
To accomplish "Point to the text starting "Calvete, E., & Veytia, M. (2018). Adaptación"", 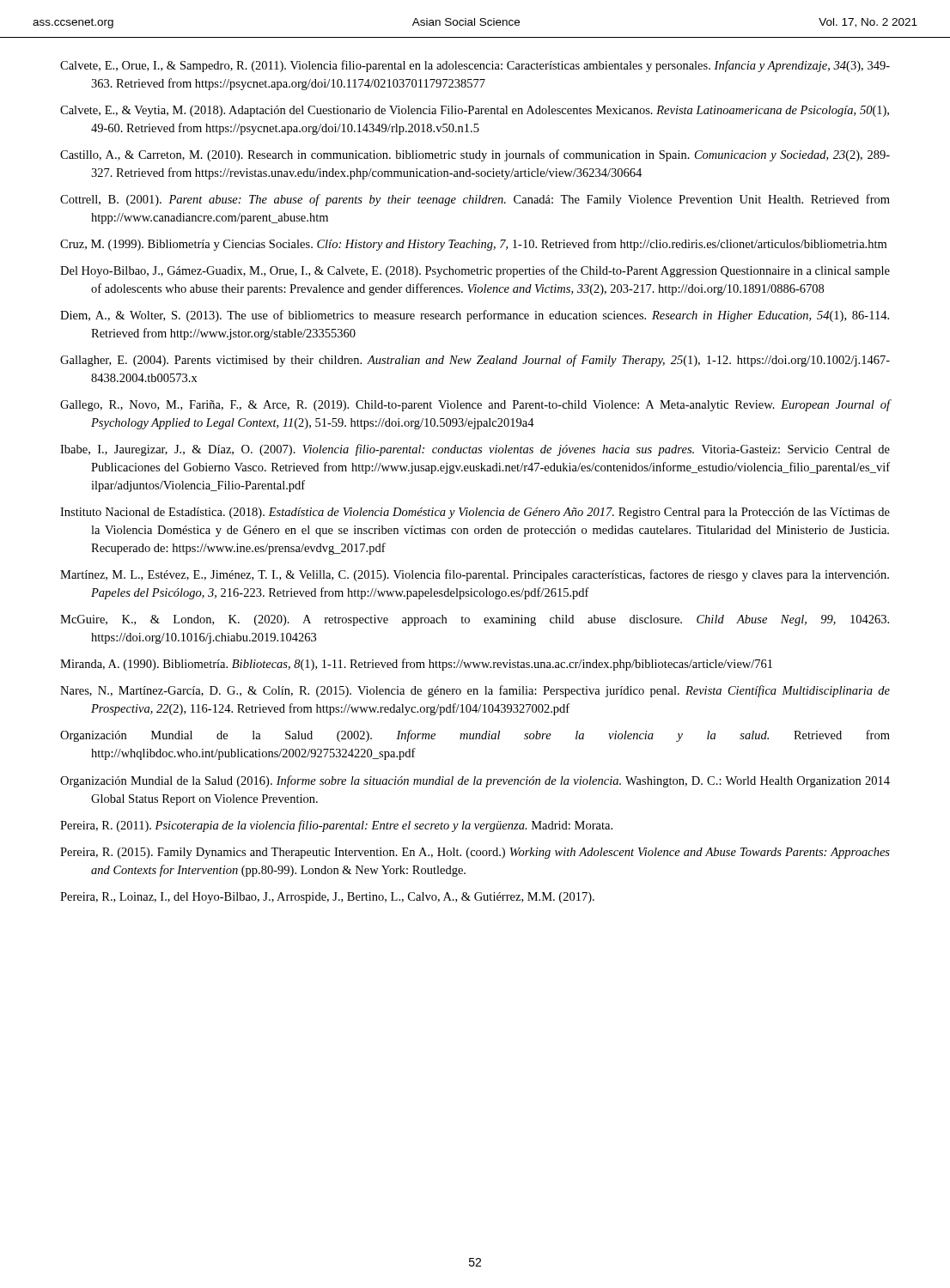I will point(475,119).
